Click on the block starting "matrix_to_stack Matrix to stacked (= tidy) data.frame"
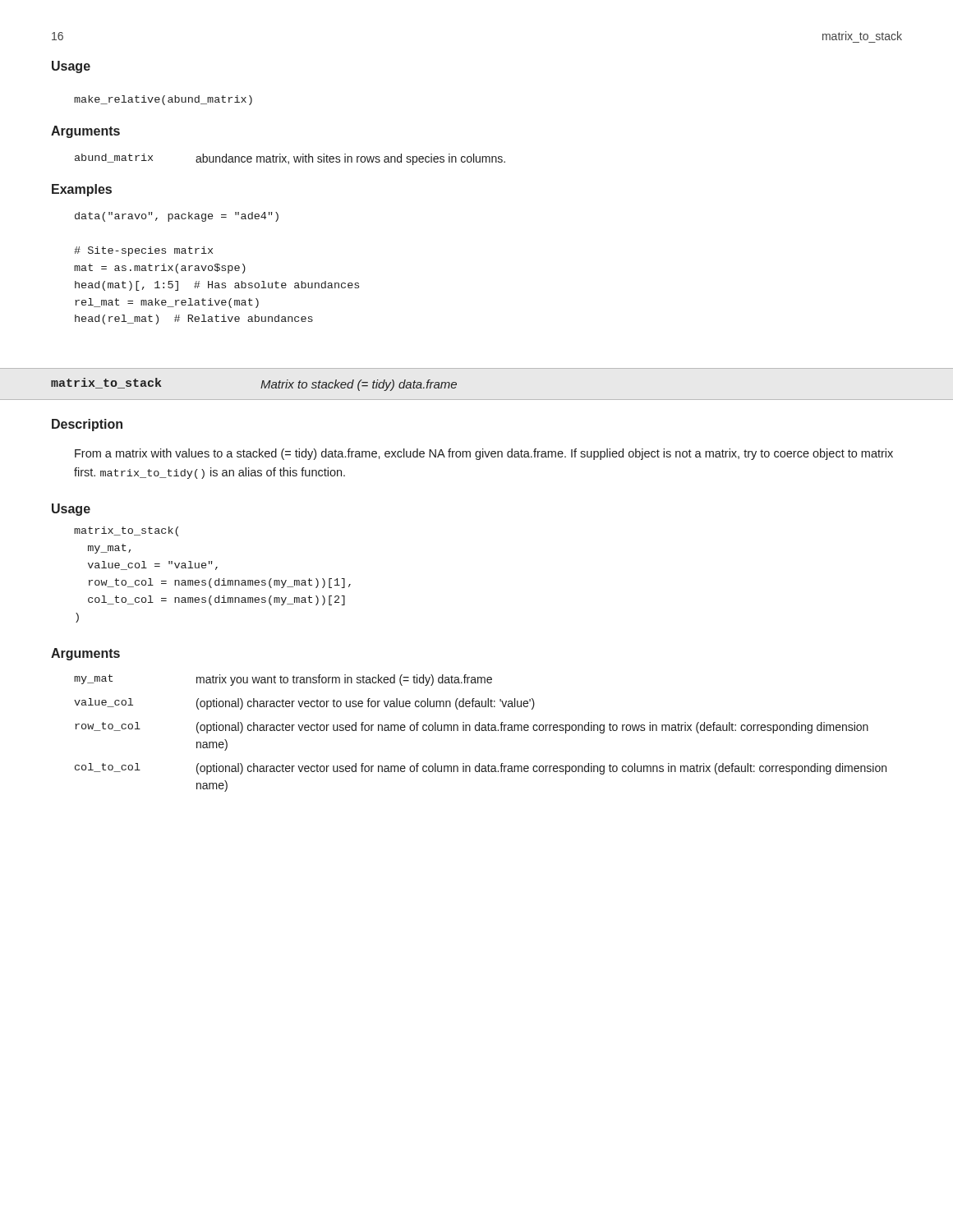Screen dimensions: 1232x953 tap(254, 384)
